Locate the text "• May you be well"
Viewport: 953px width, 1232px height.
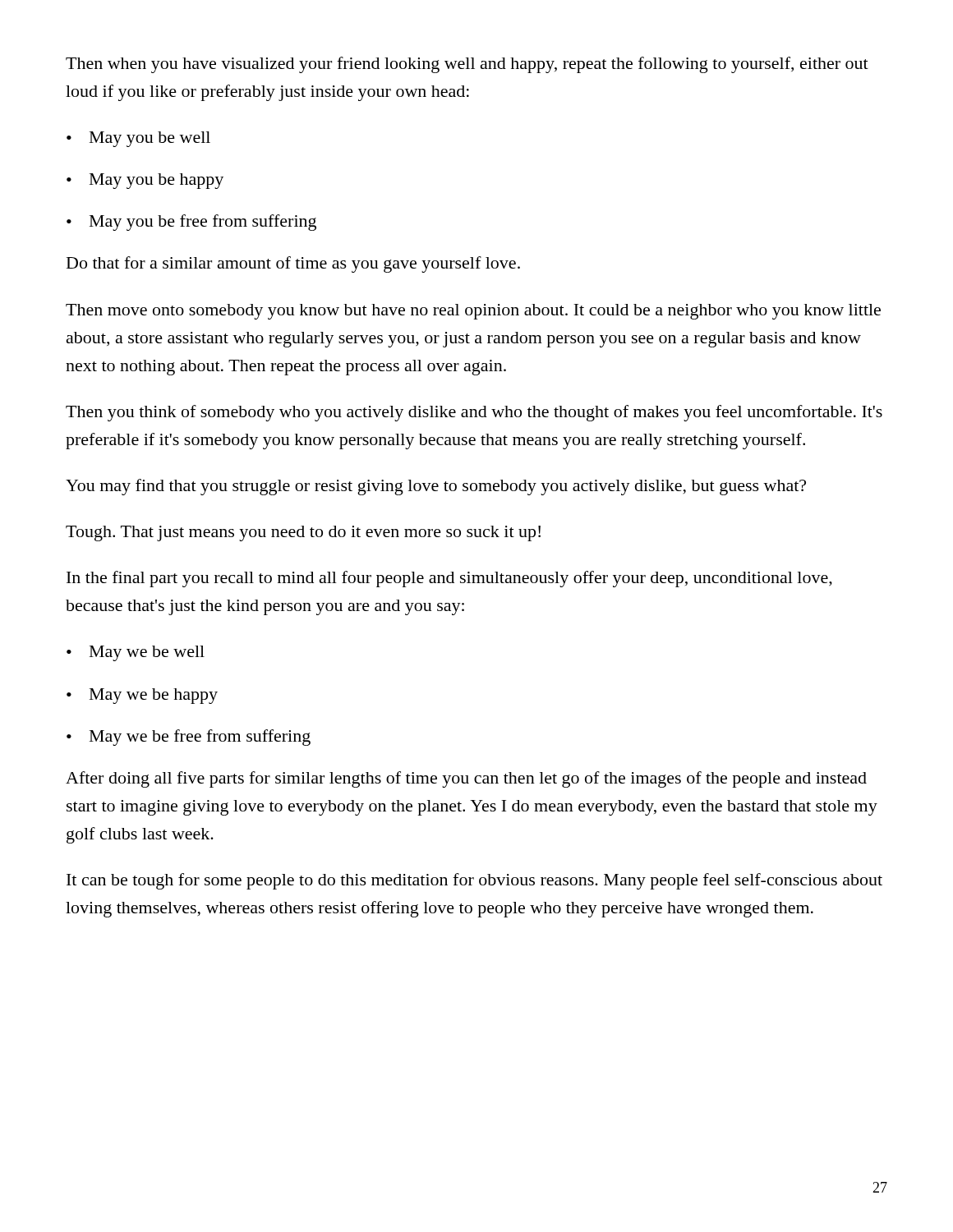pyautogui.click(x=138, y=138)
